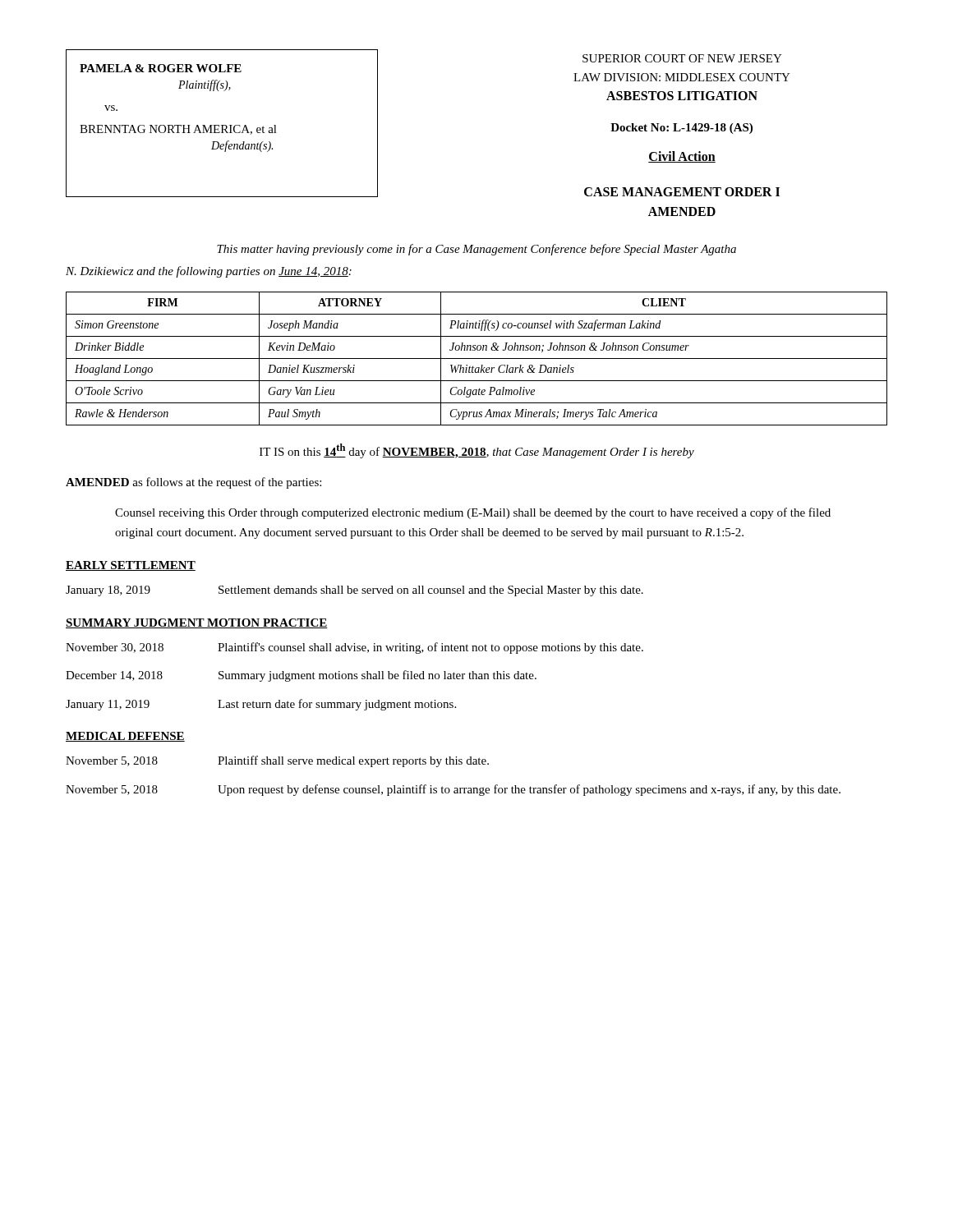Point to the block beginning "PAMELA & ROGER WOLFE Plaintiff(s), vs."
The width and height of the screenshot is (953, 1232).
pyautogui.click(x=161, y=68)
